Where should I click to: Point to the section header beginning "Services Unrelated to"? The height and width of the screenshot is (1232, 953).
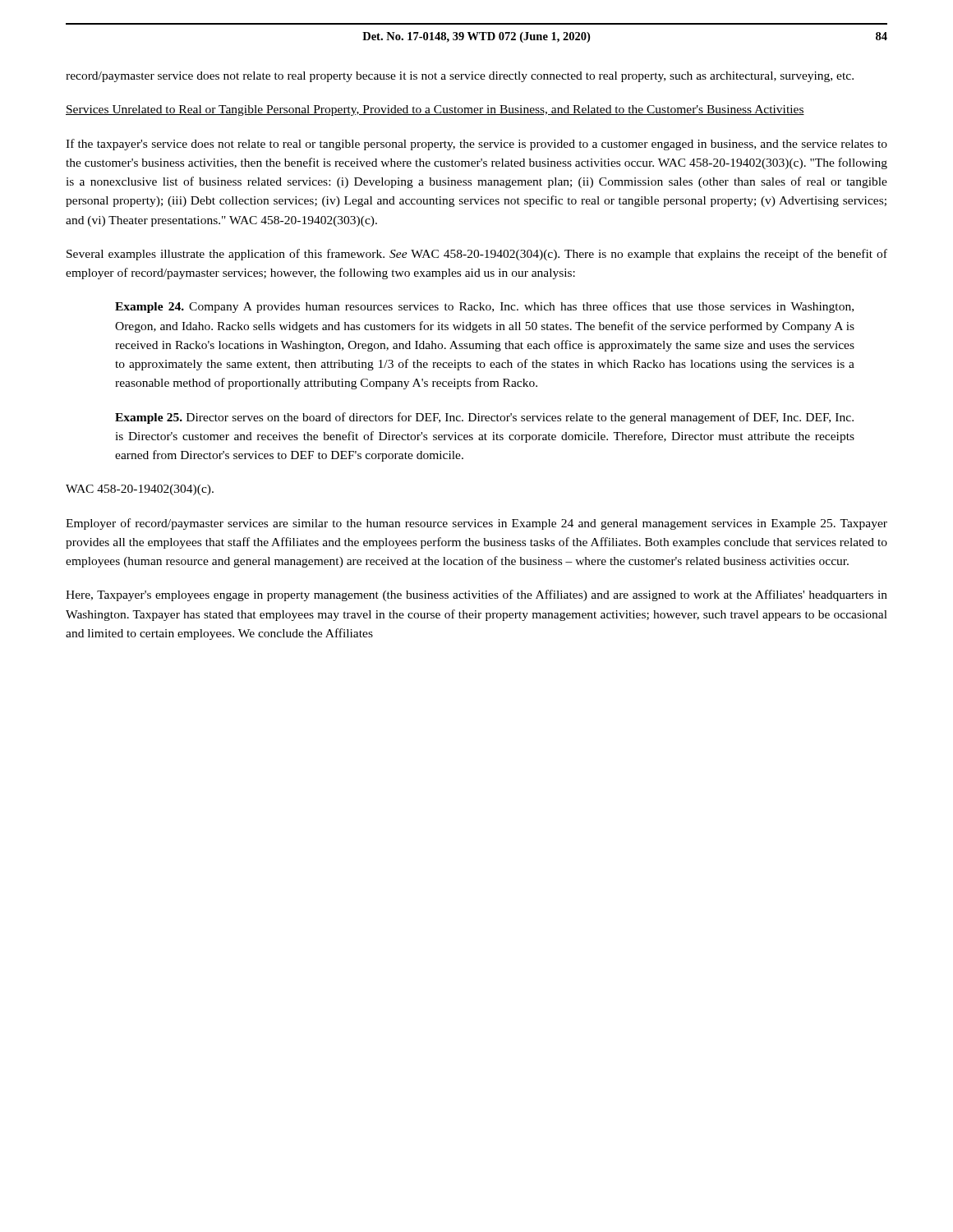pos(435,109)
